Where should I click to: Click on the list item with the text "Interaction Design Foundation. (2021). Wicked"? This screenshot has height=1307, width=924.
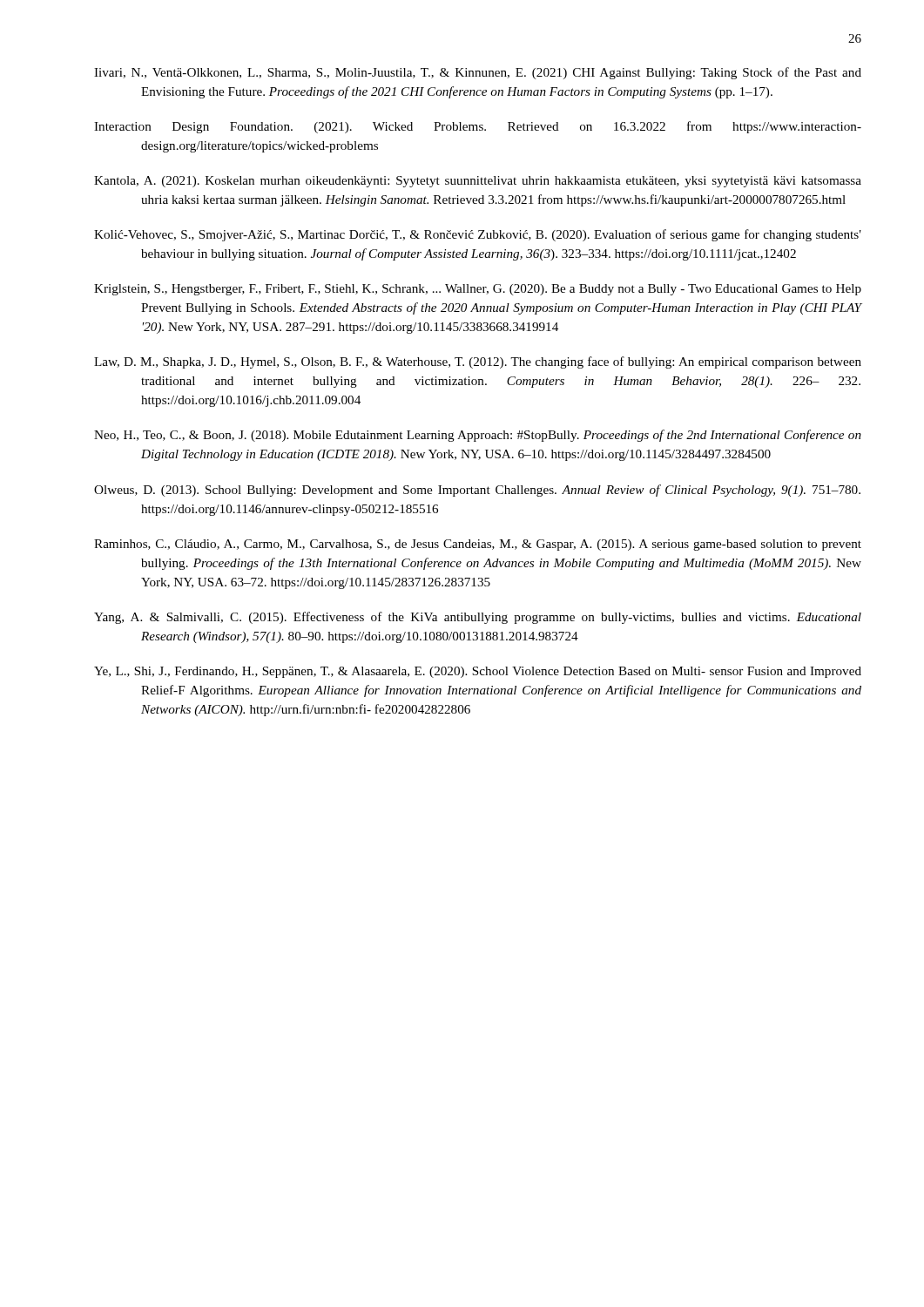click(478, 136)
